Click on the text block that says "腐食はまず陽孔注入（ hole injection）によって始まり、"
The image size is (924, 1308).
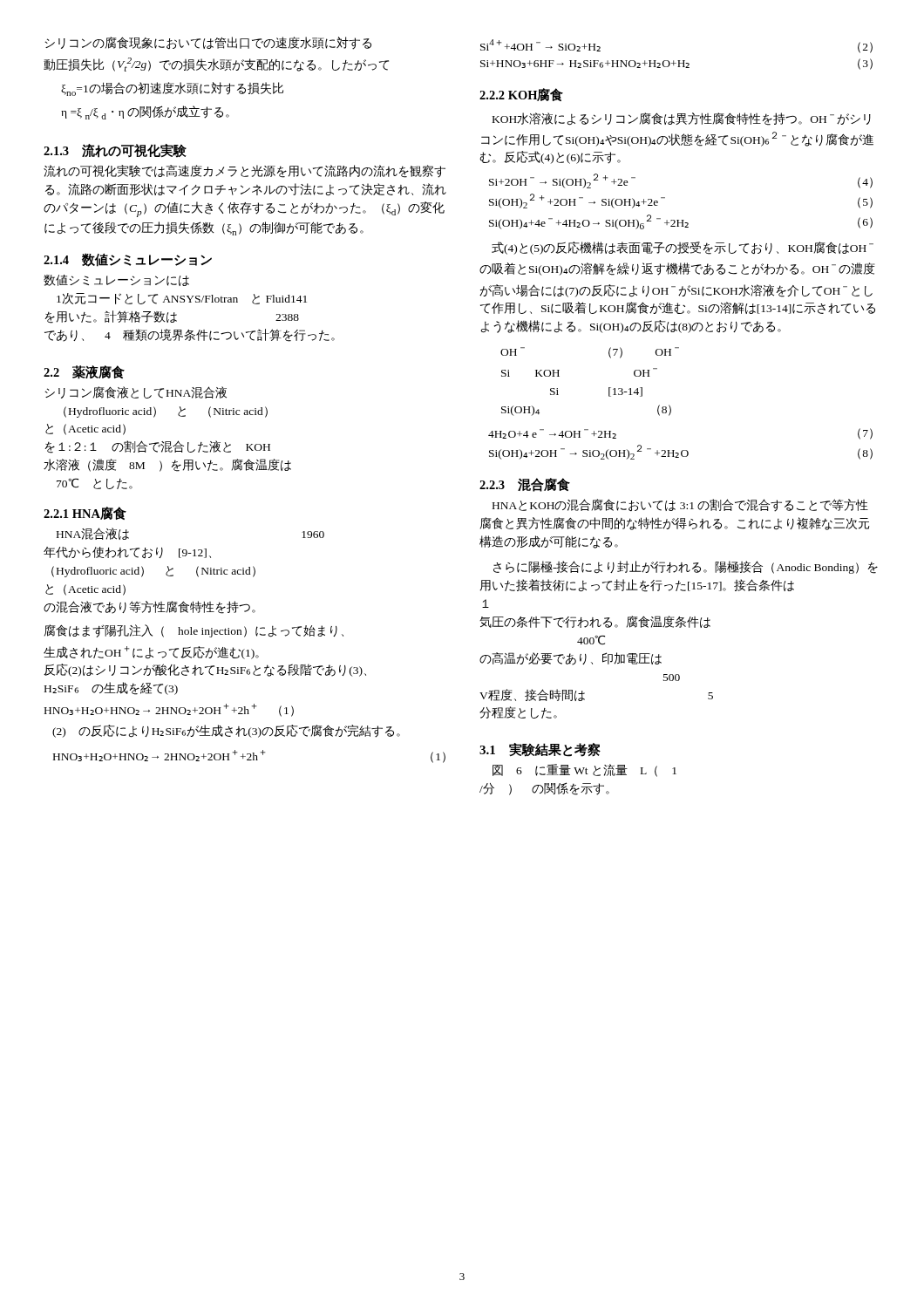coord(209,670)
